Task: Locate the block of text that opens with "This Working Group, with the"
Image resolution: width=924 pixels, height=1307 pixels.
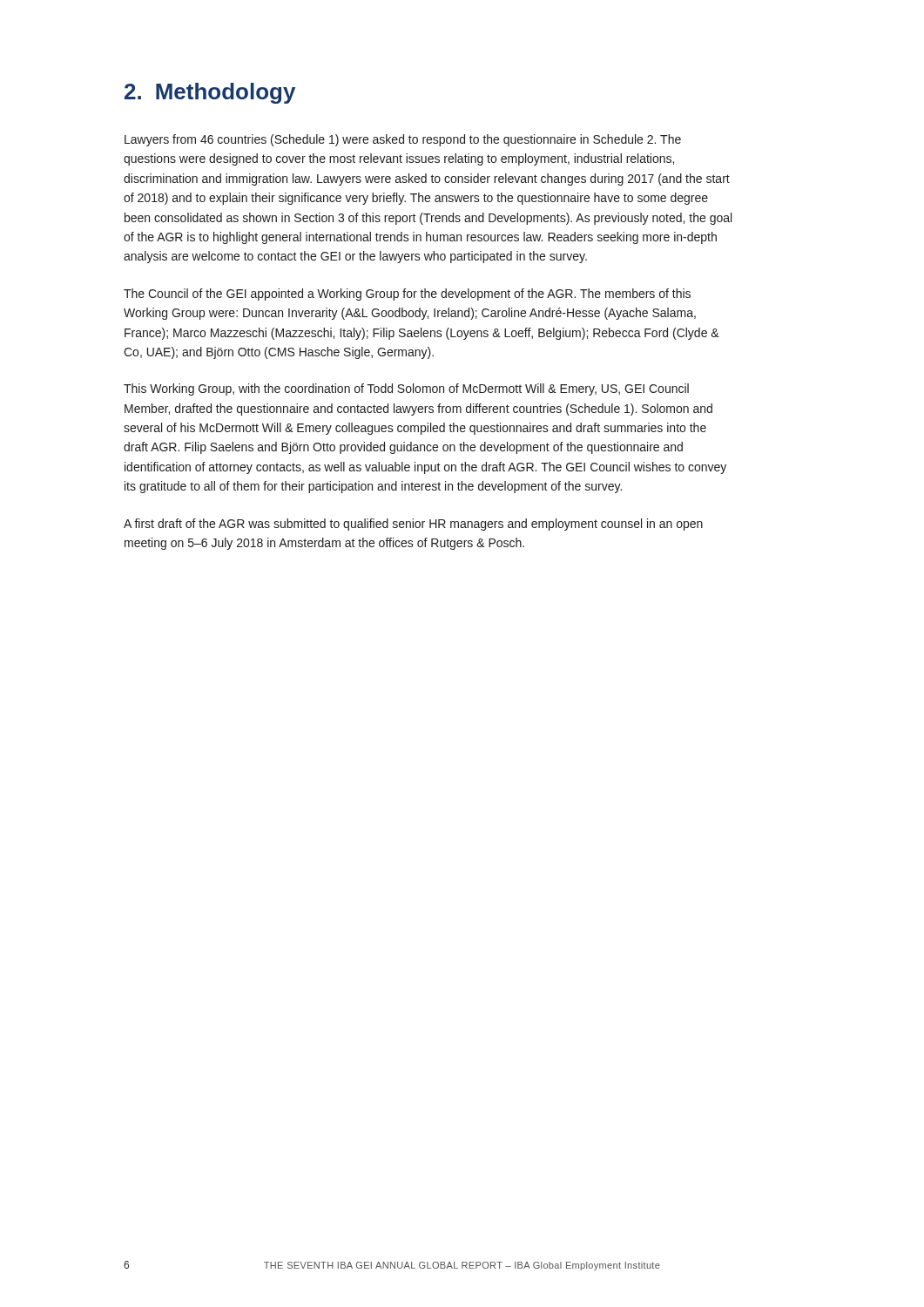Action: pos(425,438)
